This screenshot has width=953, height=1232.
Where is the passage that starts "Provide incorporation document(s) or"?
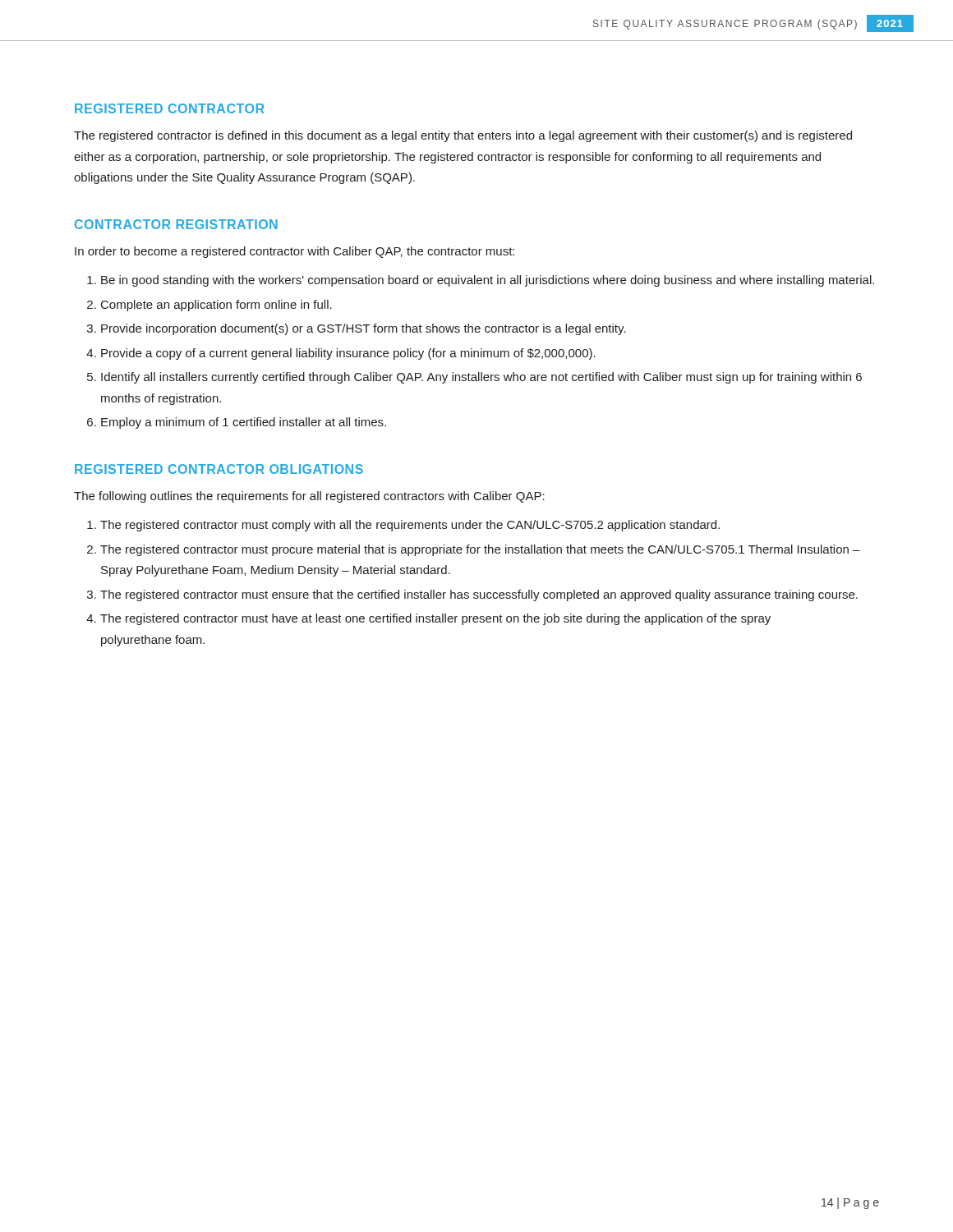363,328
